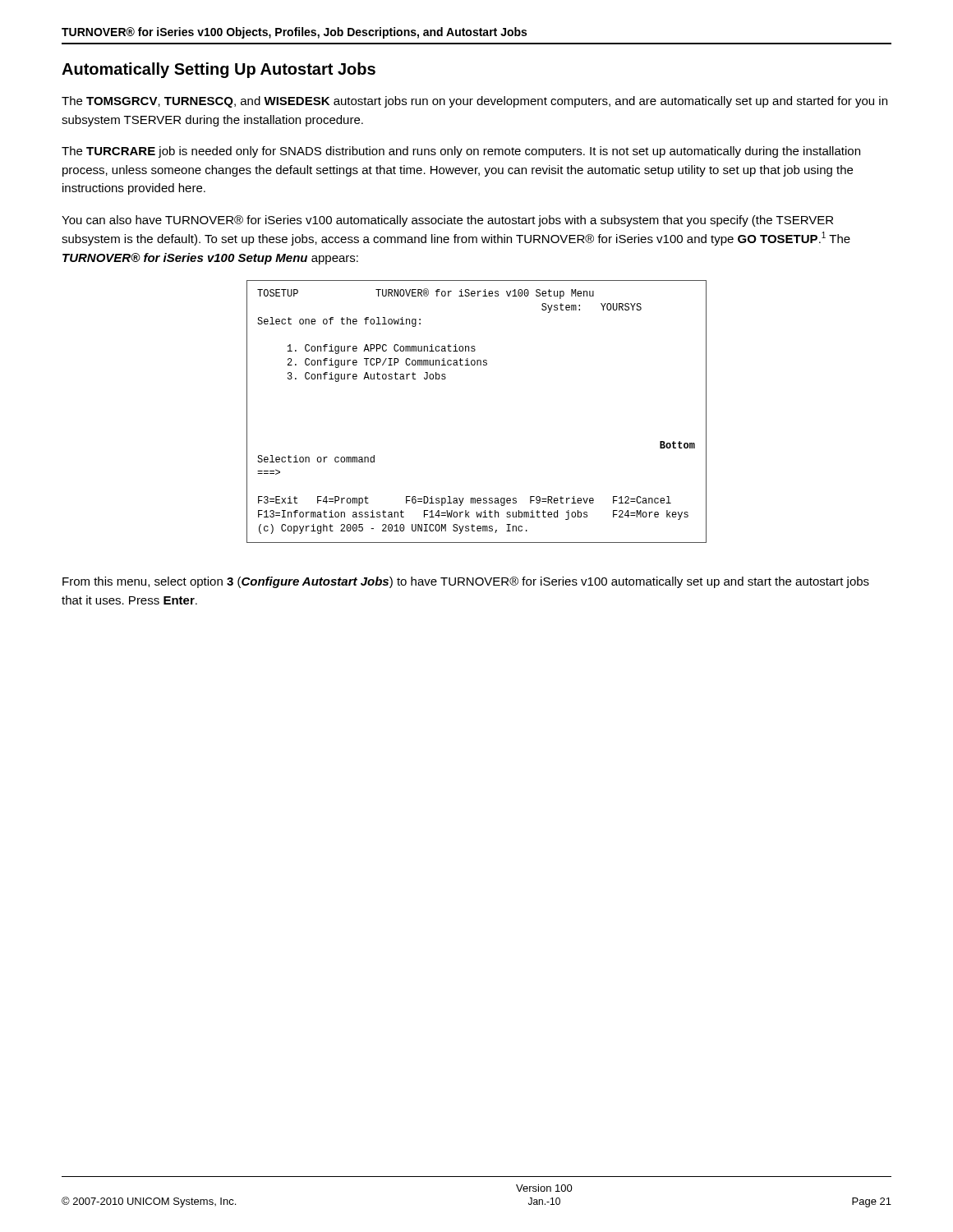This screenshot has height=1232, width=953.
Task: Click where it says "Automatically Setting Up Autostart Jobs"
Action: [219, 69]
